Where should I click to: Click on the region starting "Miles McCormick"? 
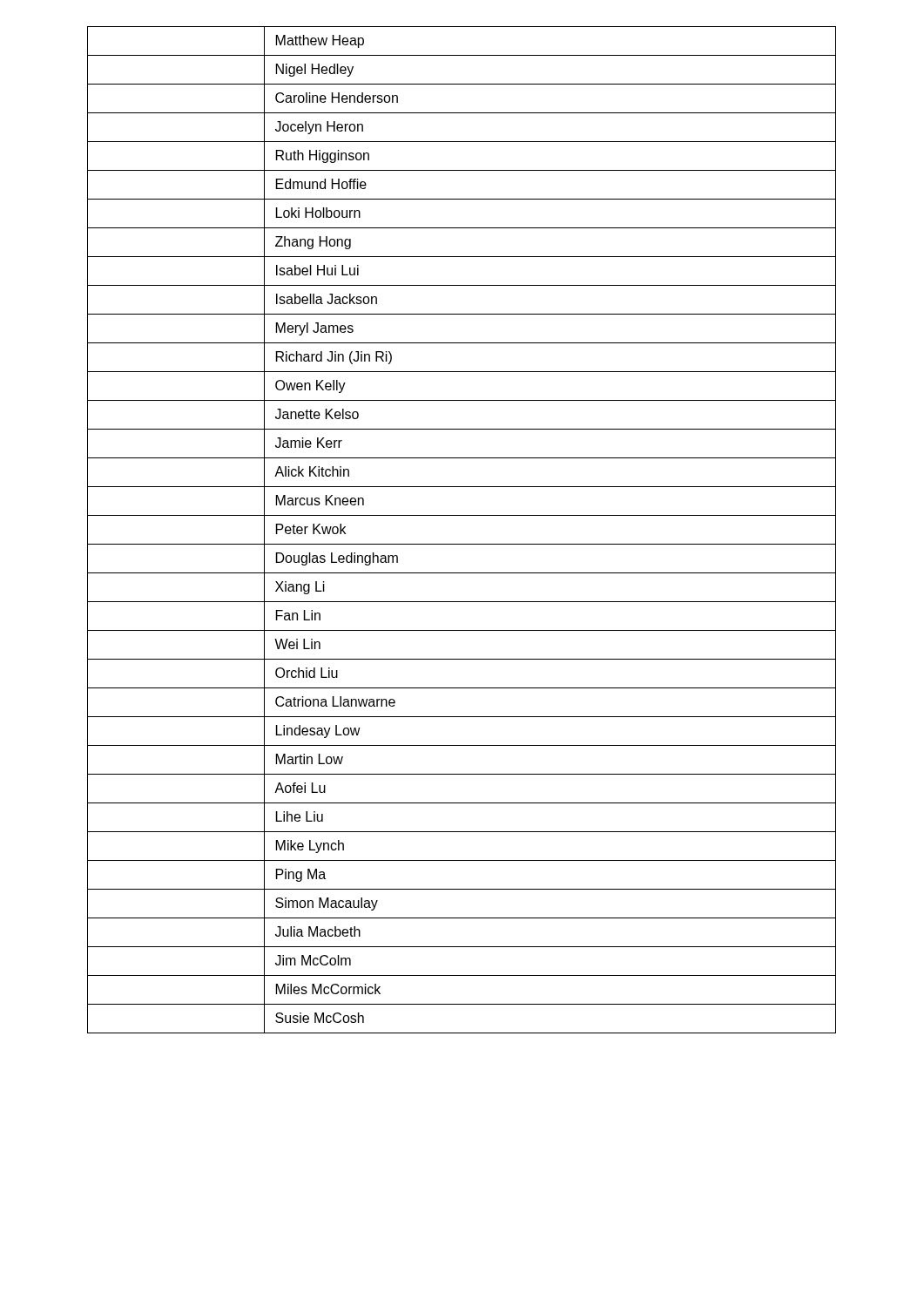pyautogui.click(x=328, y=989)
